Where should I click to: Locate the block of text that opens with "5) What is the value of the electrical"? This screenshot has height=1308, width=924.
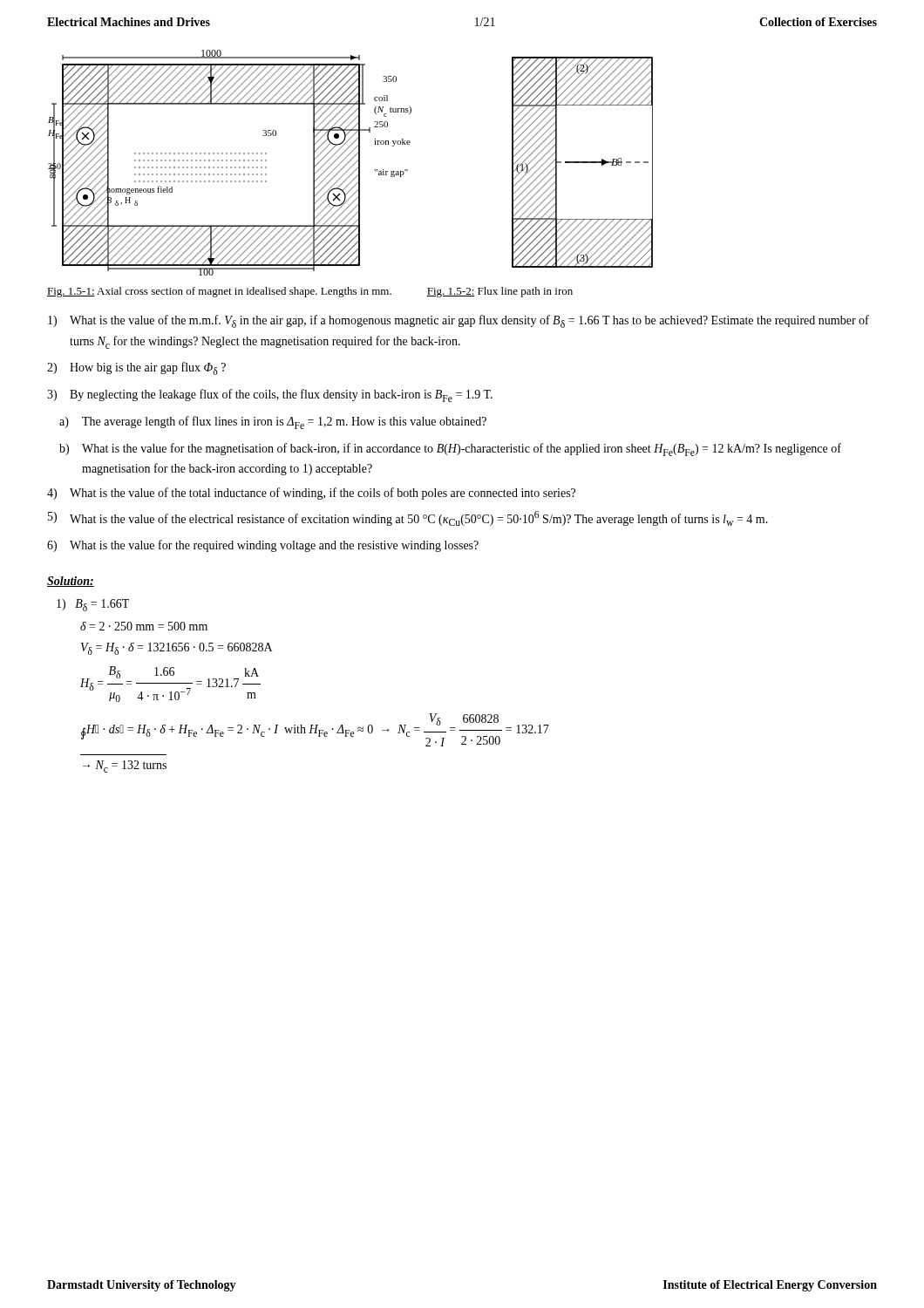(408, 520)
